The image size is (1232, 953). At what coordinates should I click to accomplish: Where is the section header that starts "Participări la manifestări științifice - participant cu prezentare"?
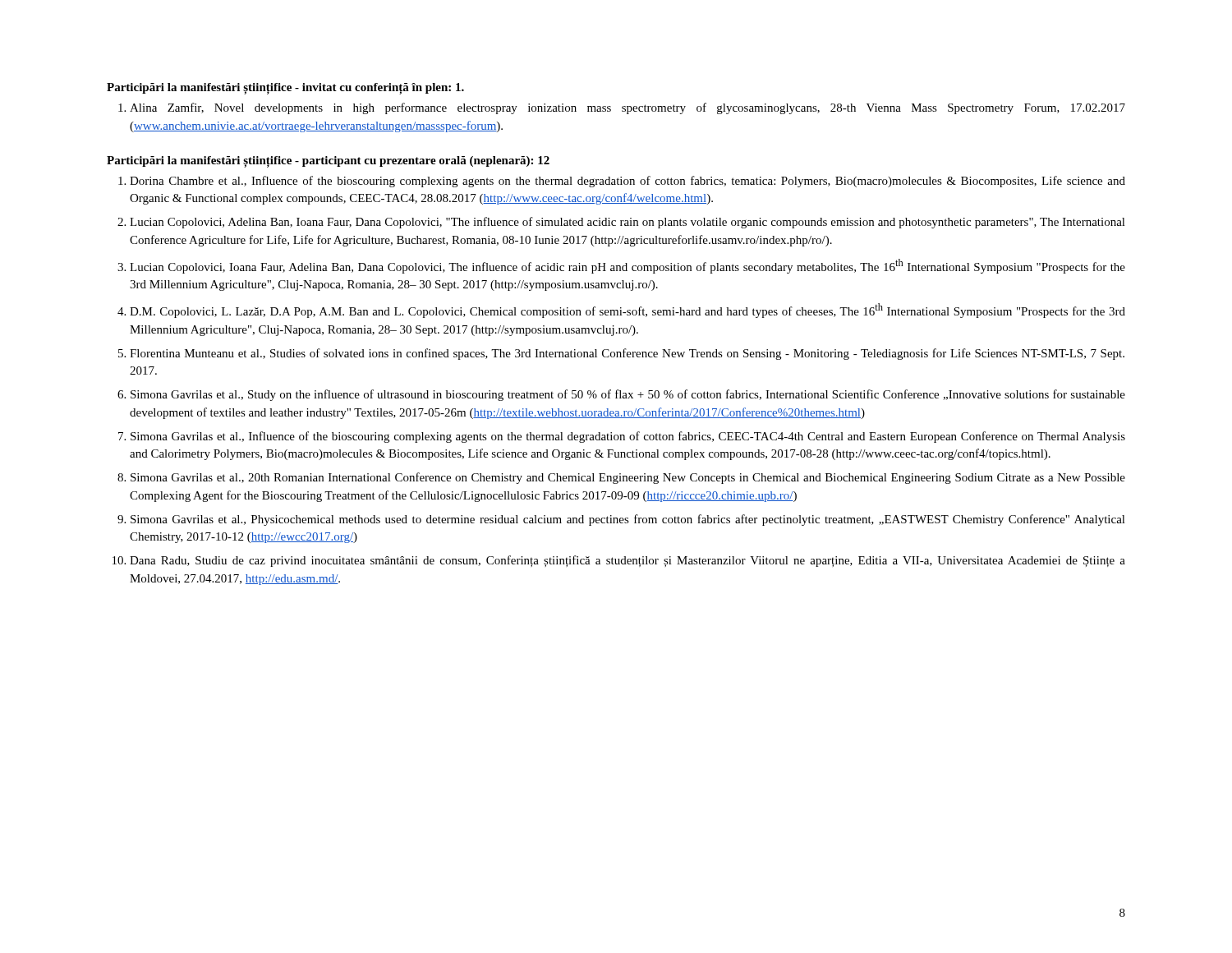click(x=328, y=160)
